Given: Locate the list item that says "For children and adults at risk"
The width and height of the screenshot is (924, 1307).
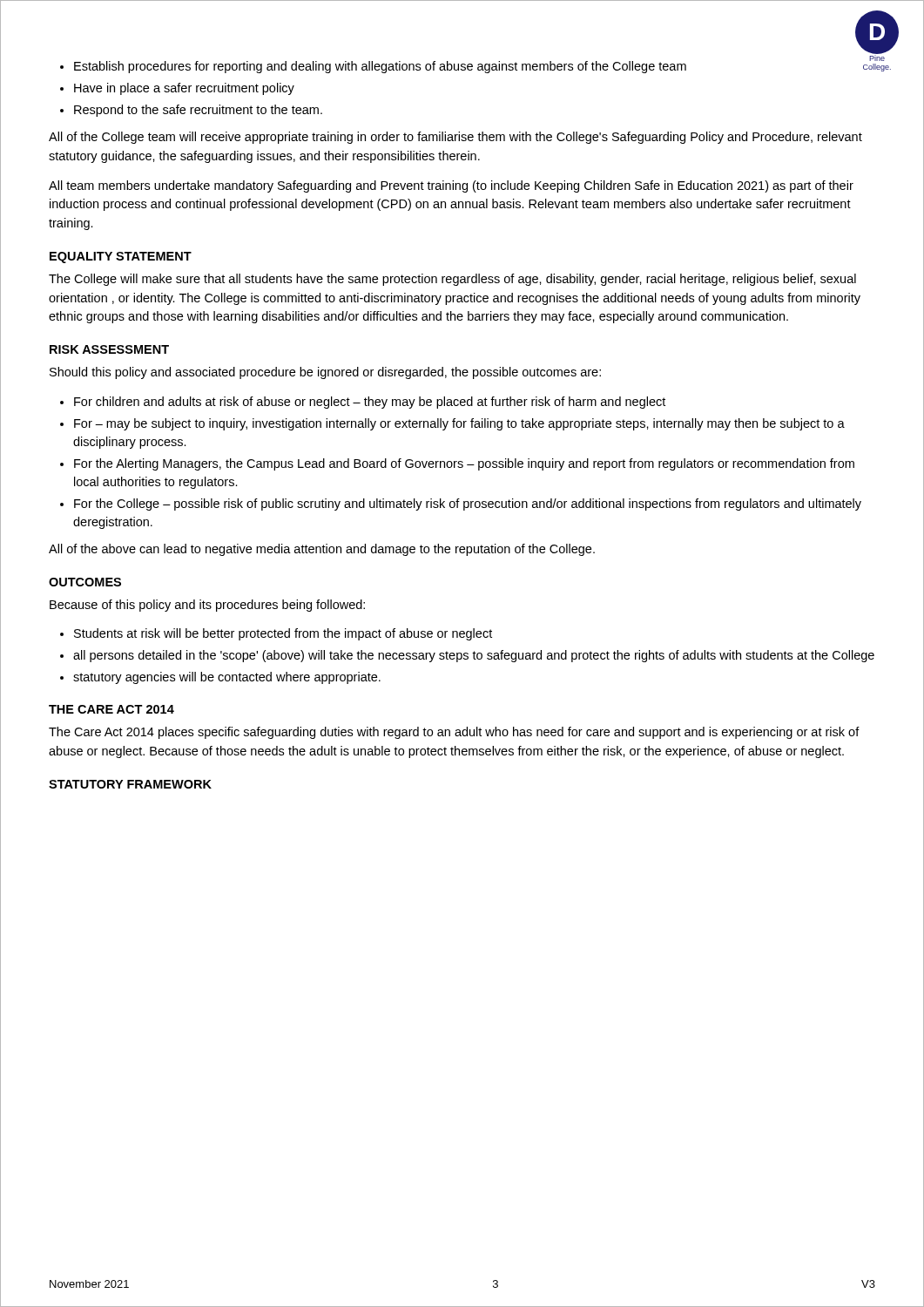Looking at the screenshot, I should point(369,402).
